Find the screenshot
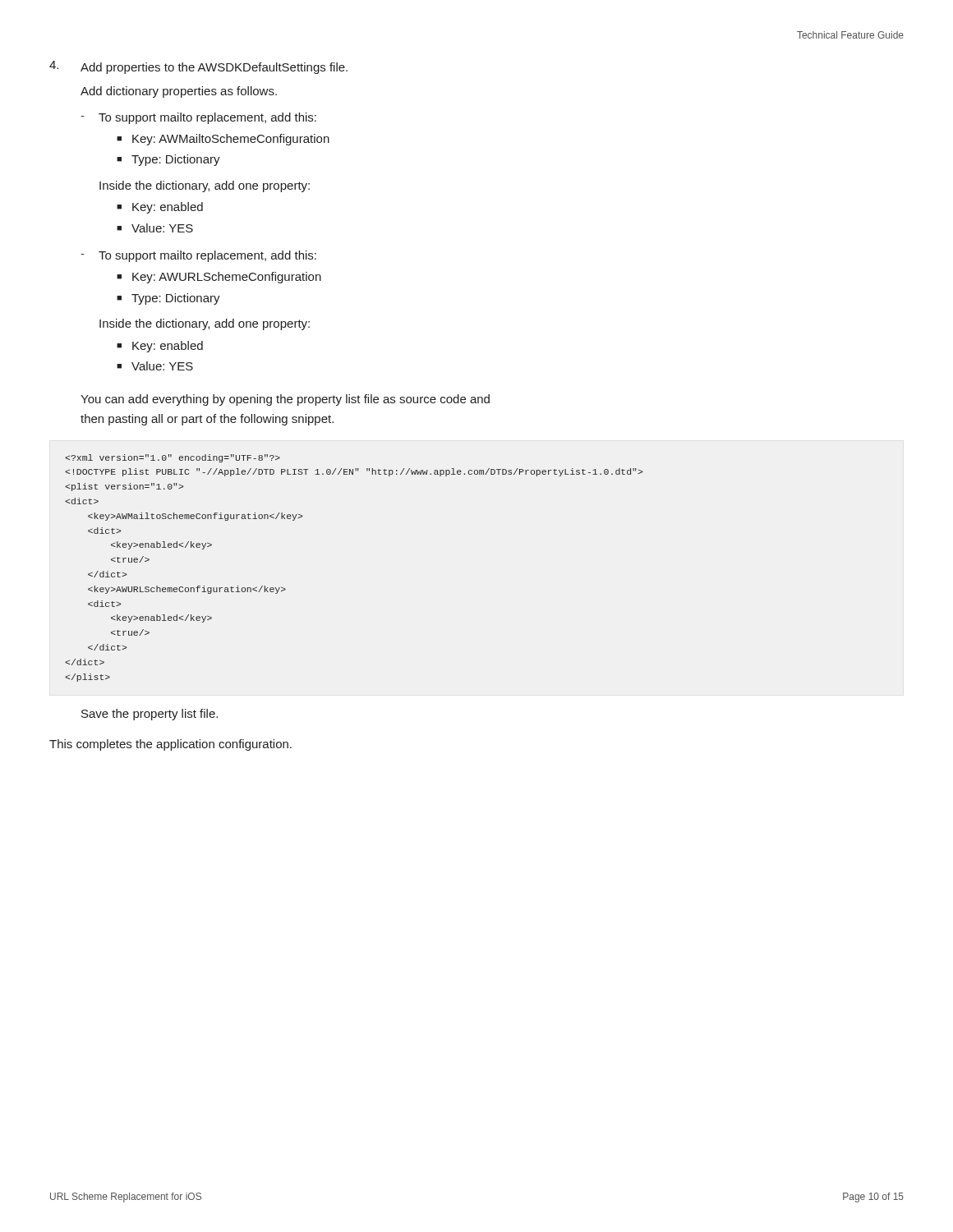This screenshot has height=1232, width=953. click(x=476, y=568)
